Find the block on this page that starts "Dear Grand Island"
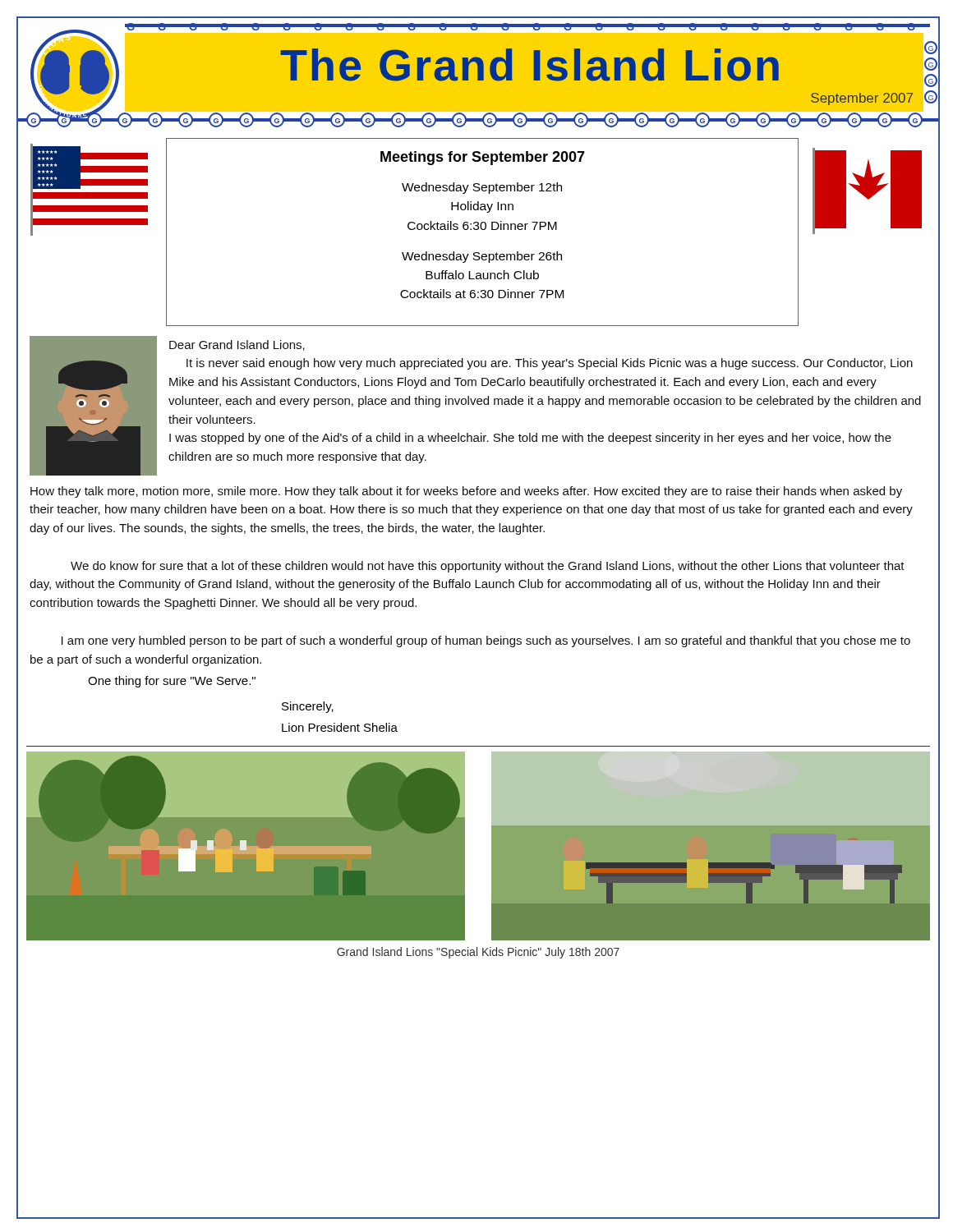Viewport: 953px width, 1232px height. (545, 400)
